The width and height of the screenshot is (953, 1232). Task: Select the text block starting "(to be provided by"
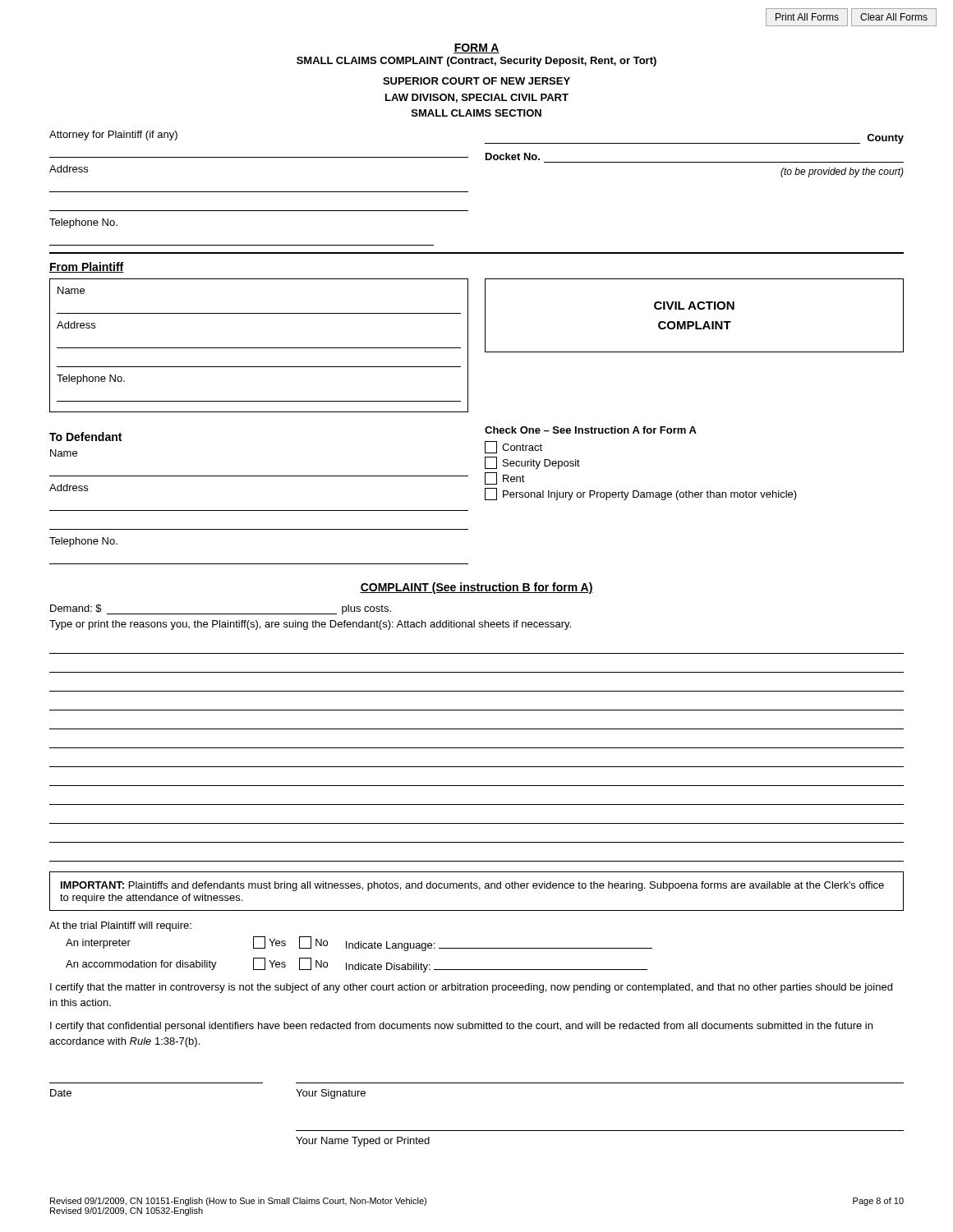coord(842,171)
